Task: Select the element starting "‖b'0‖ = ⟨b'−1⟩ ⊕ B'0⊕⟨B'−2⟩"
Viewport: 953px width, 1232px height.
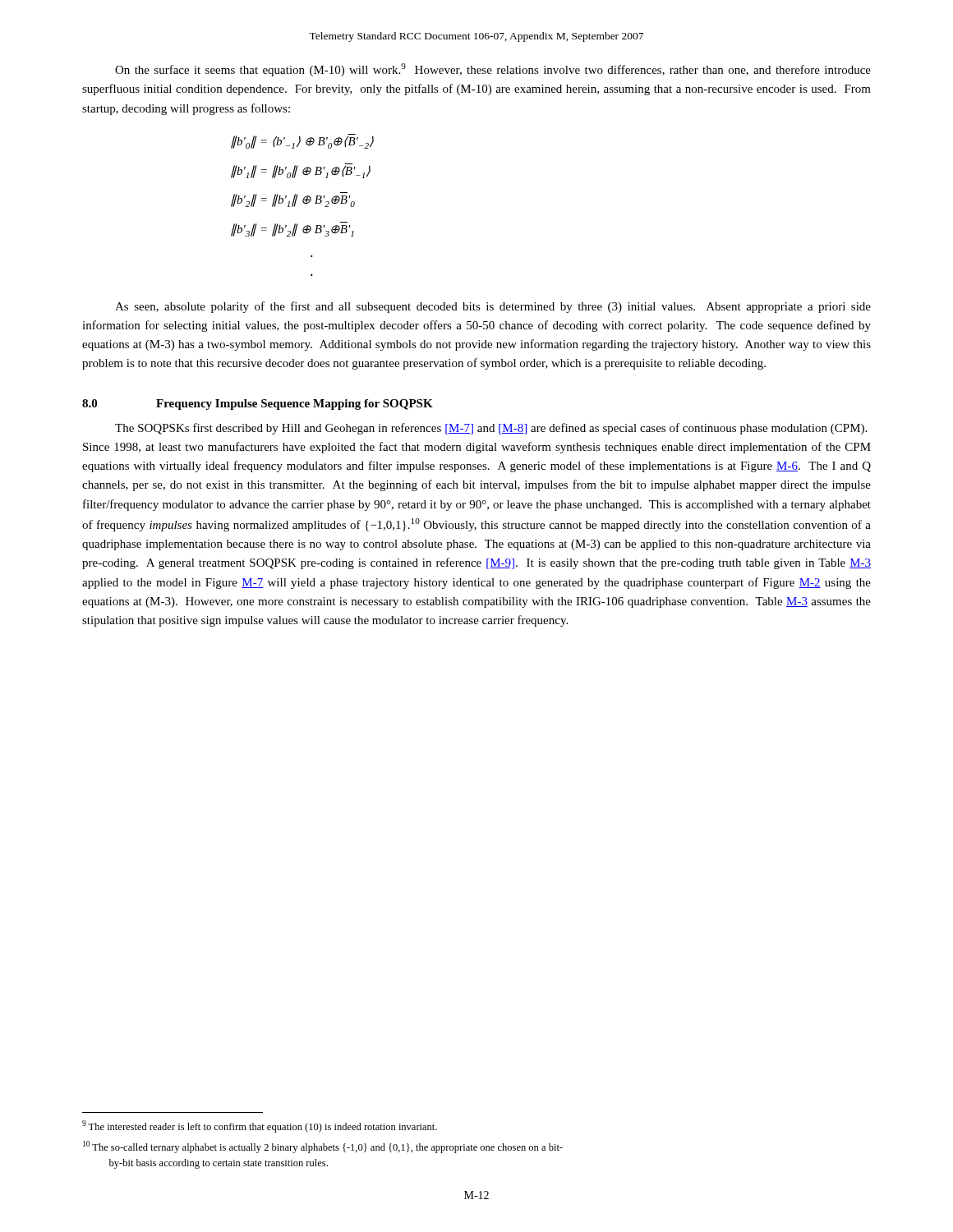Action: (302, 141)
